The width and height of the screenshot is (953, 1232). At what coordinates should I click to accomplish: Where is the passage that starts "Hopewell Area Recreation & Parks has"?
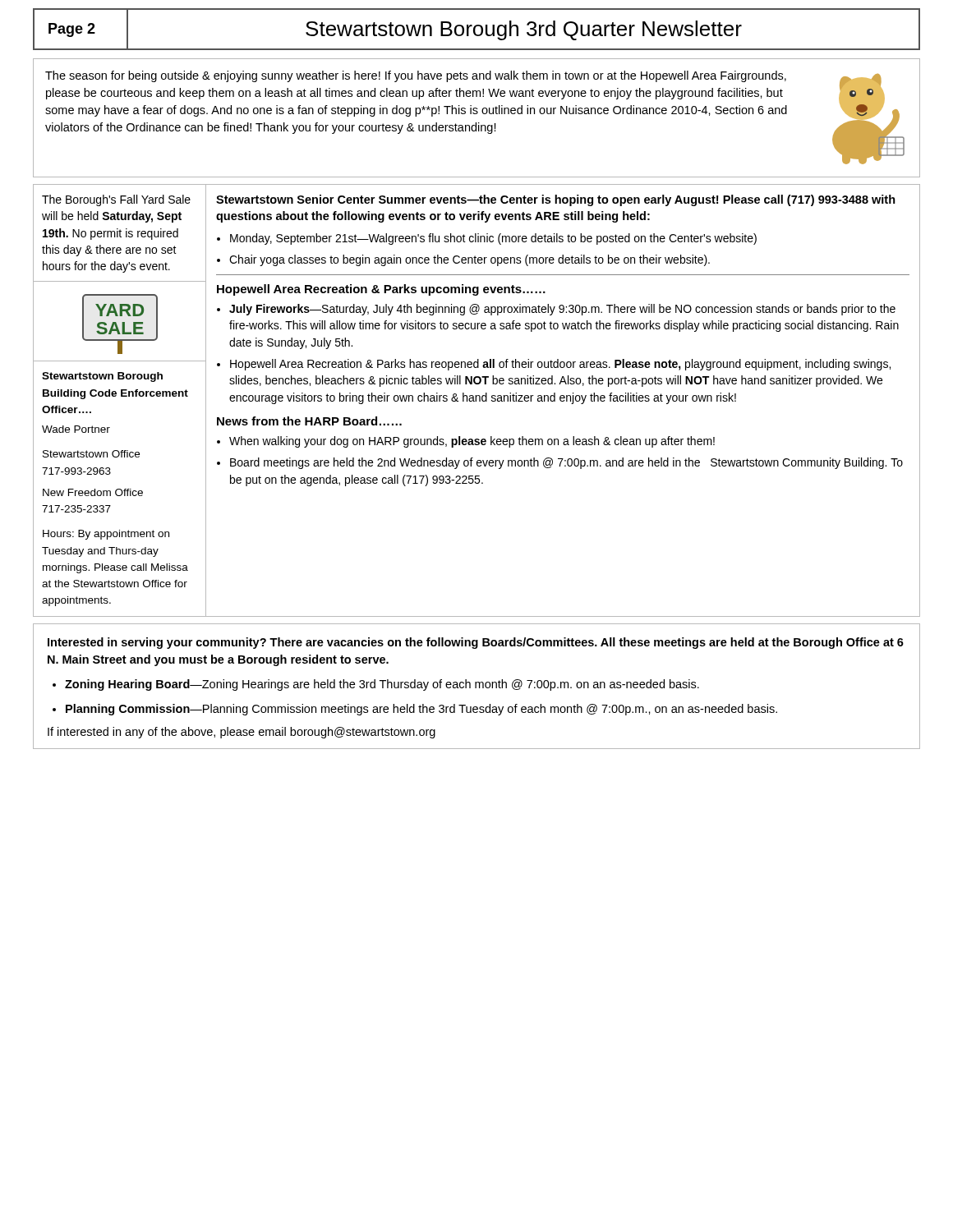(560, 381)
